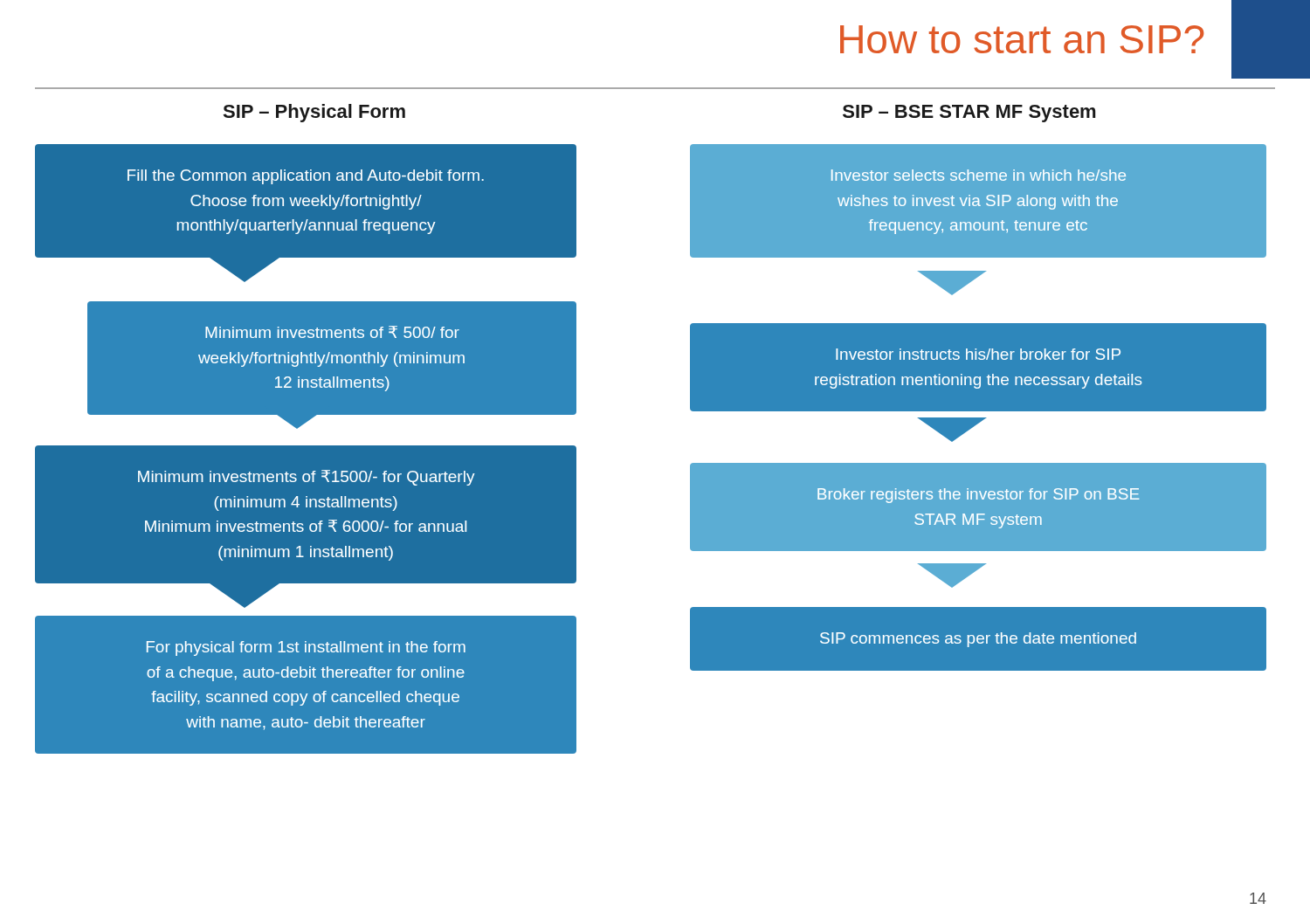Find the text starting "For physical form"
Viewport: 1310px width, 924px height.
(x=306, y=684)
